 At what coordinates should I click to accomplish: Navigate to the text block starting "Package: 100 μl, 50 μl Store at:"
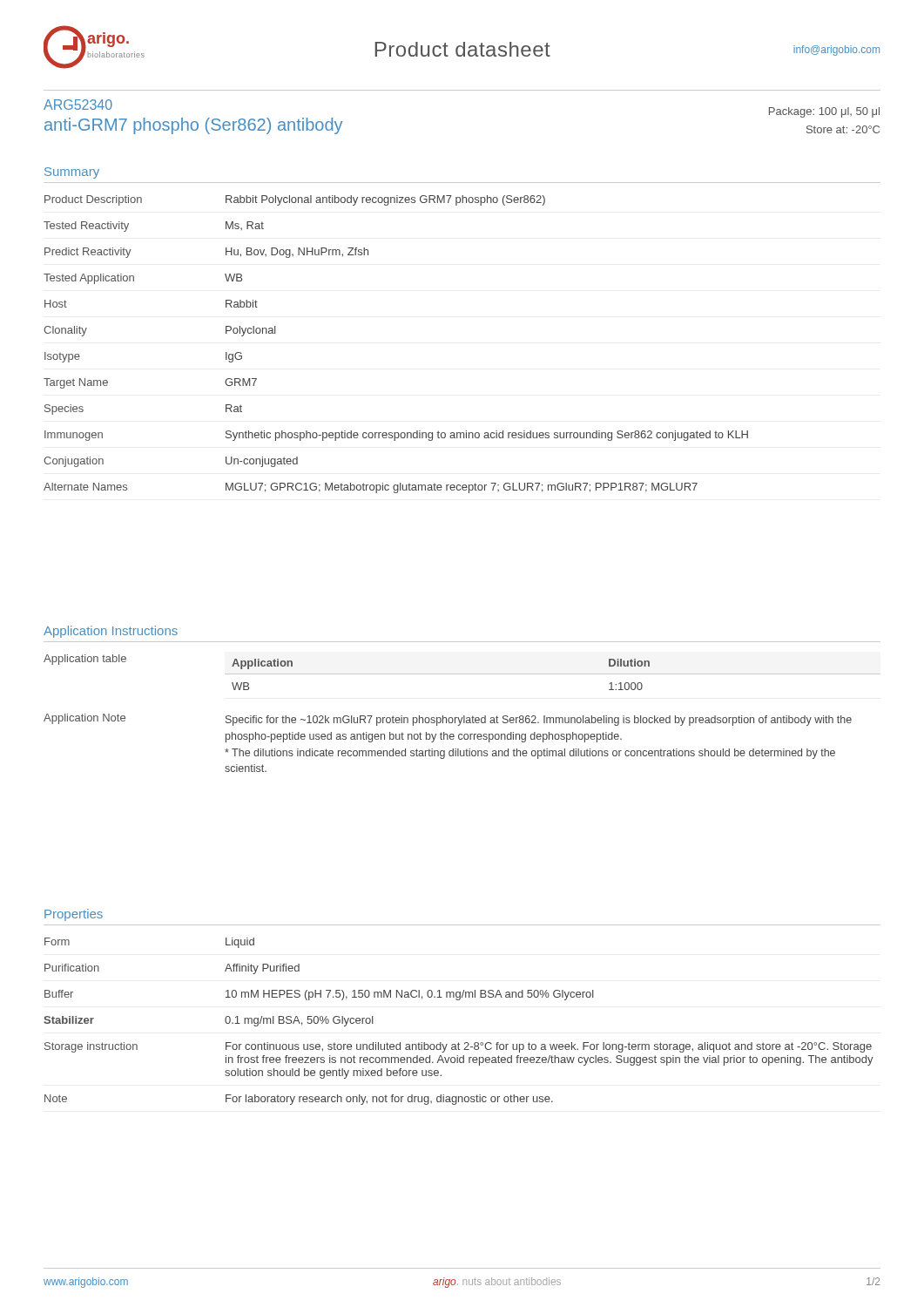pyautogui.click(x=824, y=120)
